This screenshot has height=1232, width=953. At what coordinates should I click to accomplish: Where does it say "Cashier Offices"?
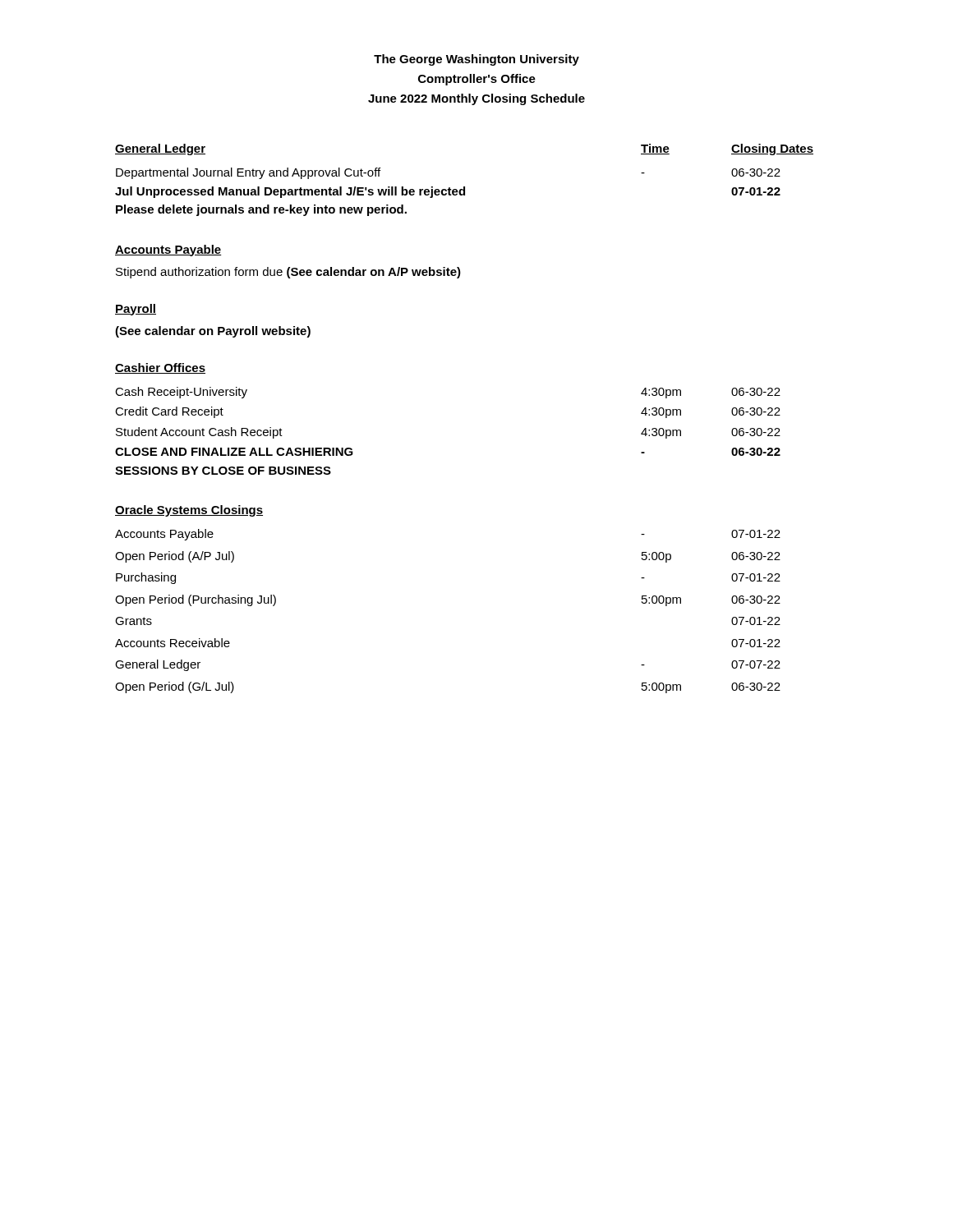pyautogui.click(x=160, y=367)
